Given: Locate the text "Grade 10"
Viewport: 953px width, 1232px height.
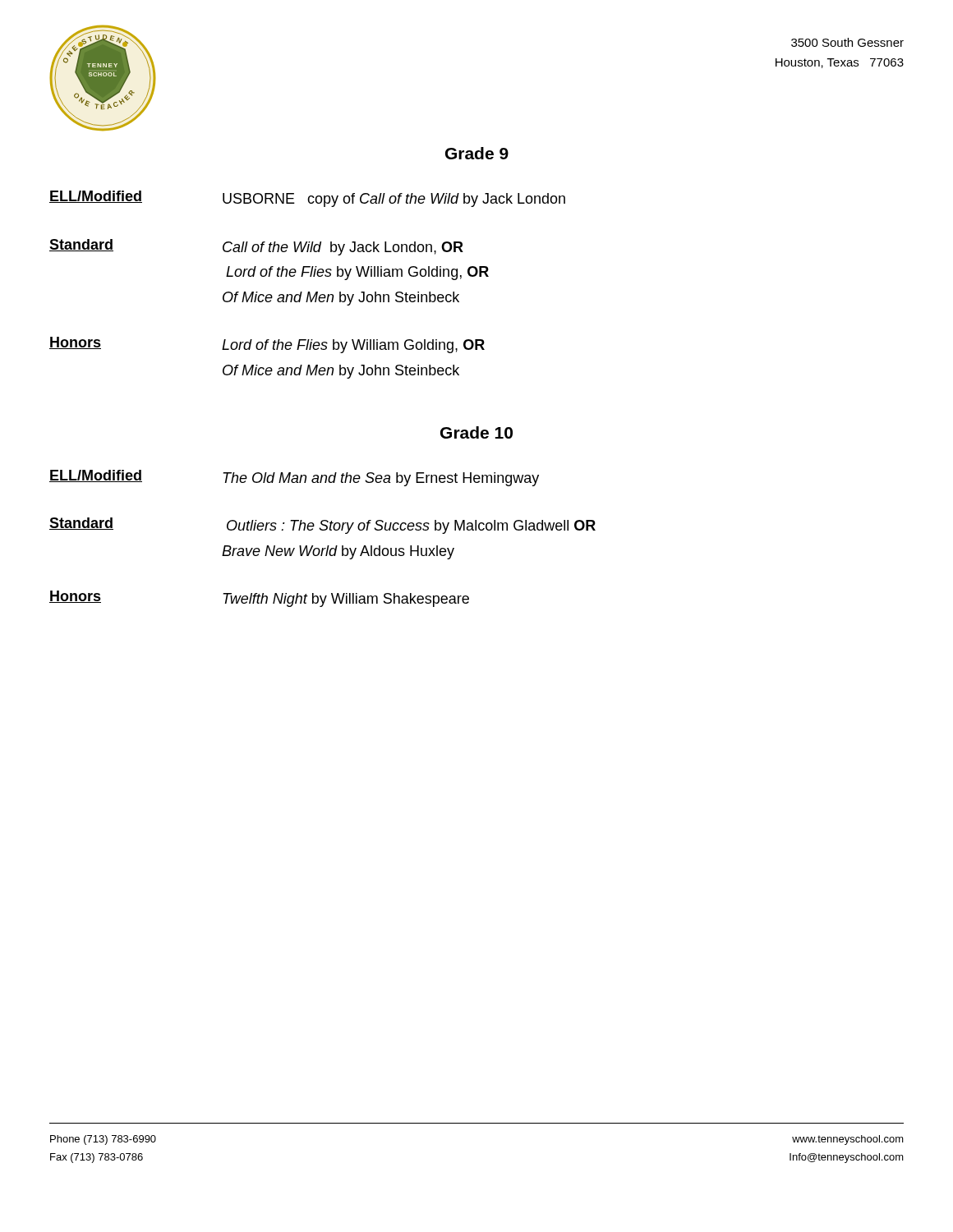Looking at the screenshot, I should [x=476, y=432].
